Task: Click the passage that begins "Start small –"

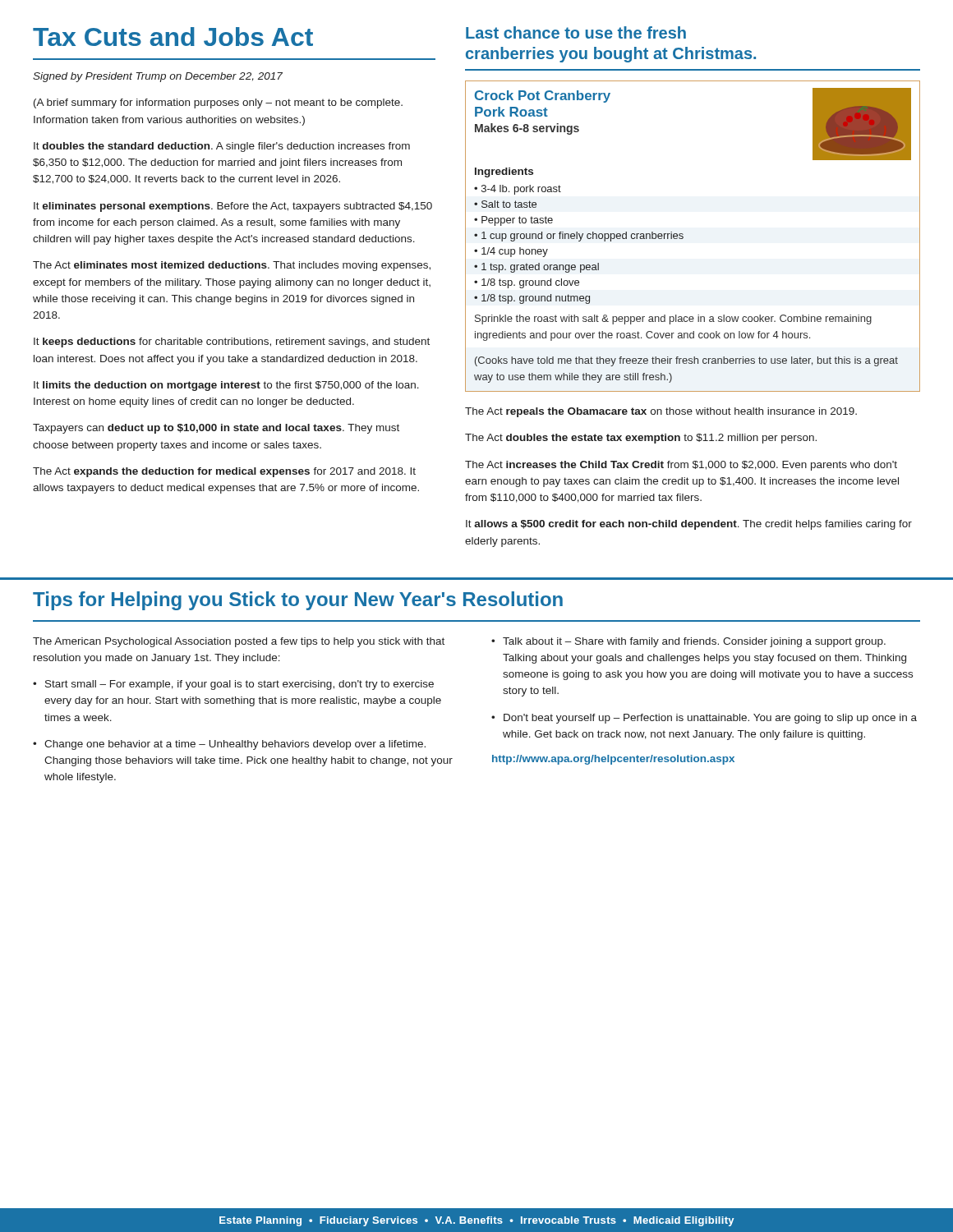Action: [x=247, y=701]
